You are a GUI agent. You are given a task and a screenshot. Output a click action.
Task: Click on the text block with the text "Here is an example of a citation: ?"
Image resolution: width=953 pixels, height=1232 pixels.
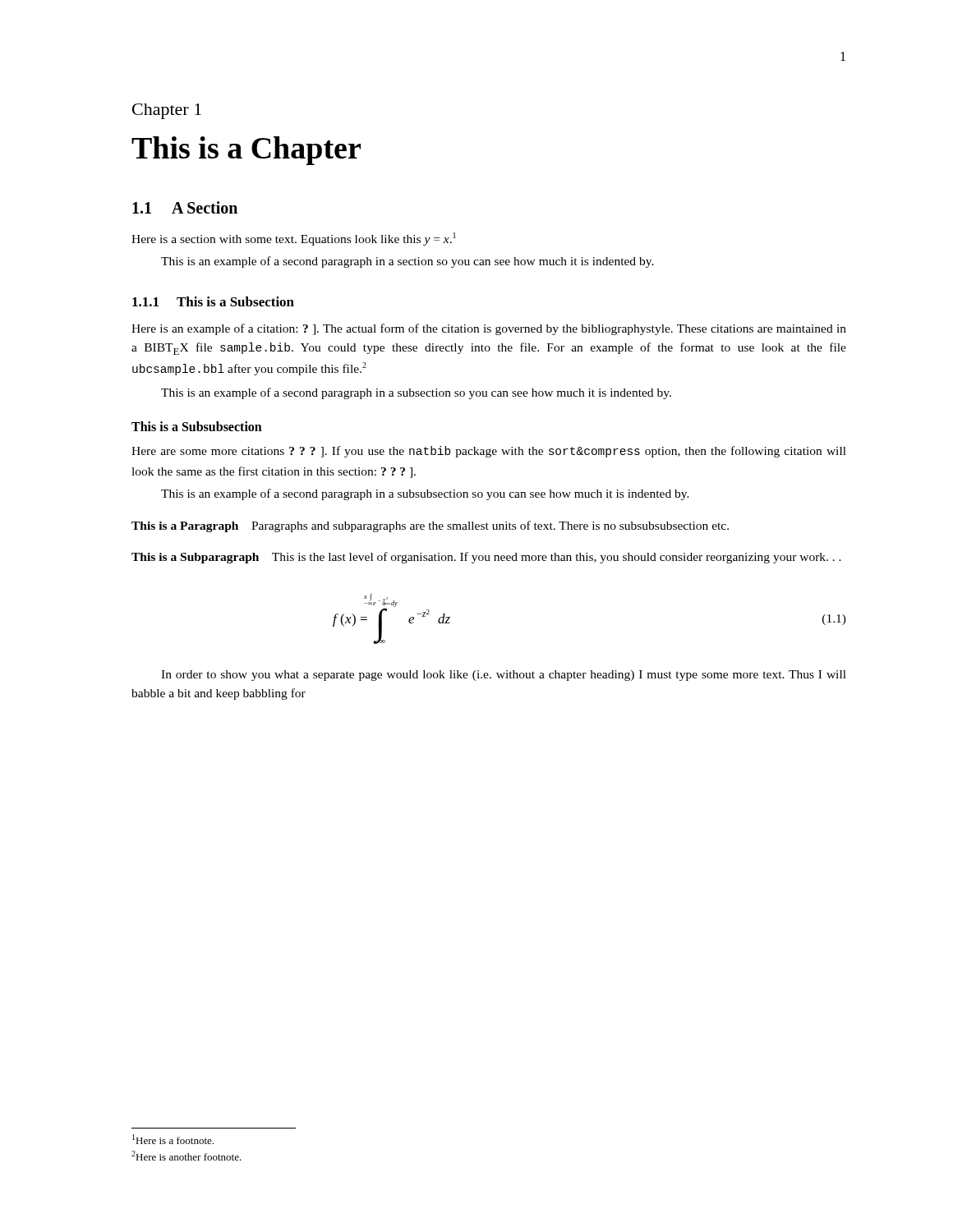[489, 349]
